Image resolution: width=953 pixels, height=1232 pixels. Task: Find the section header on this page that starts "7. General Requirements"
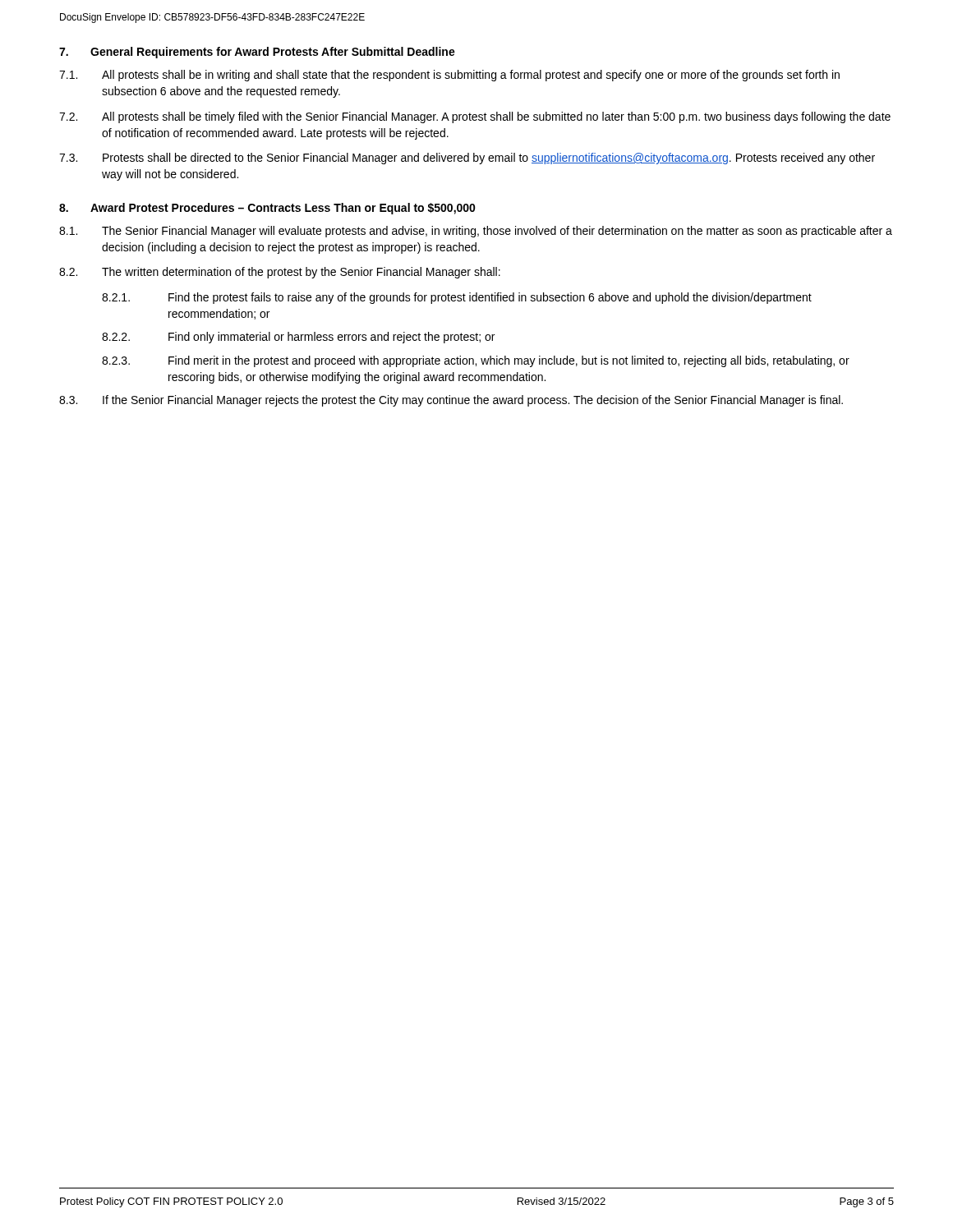[257, 52]
